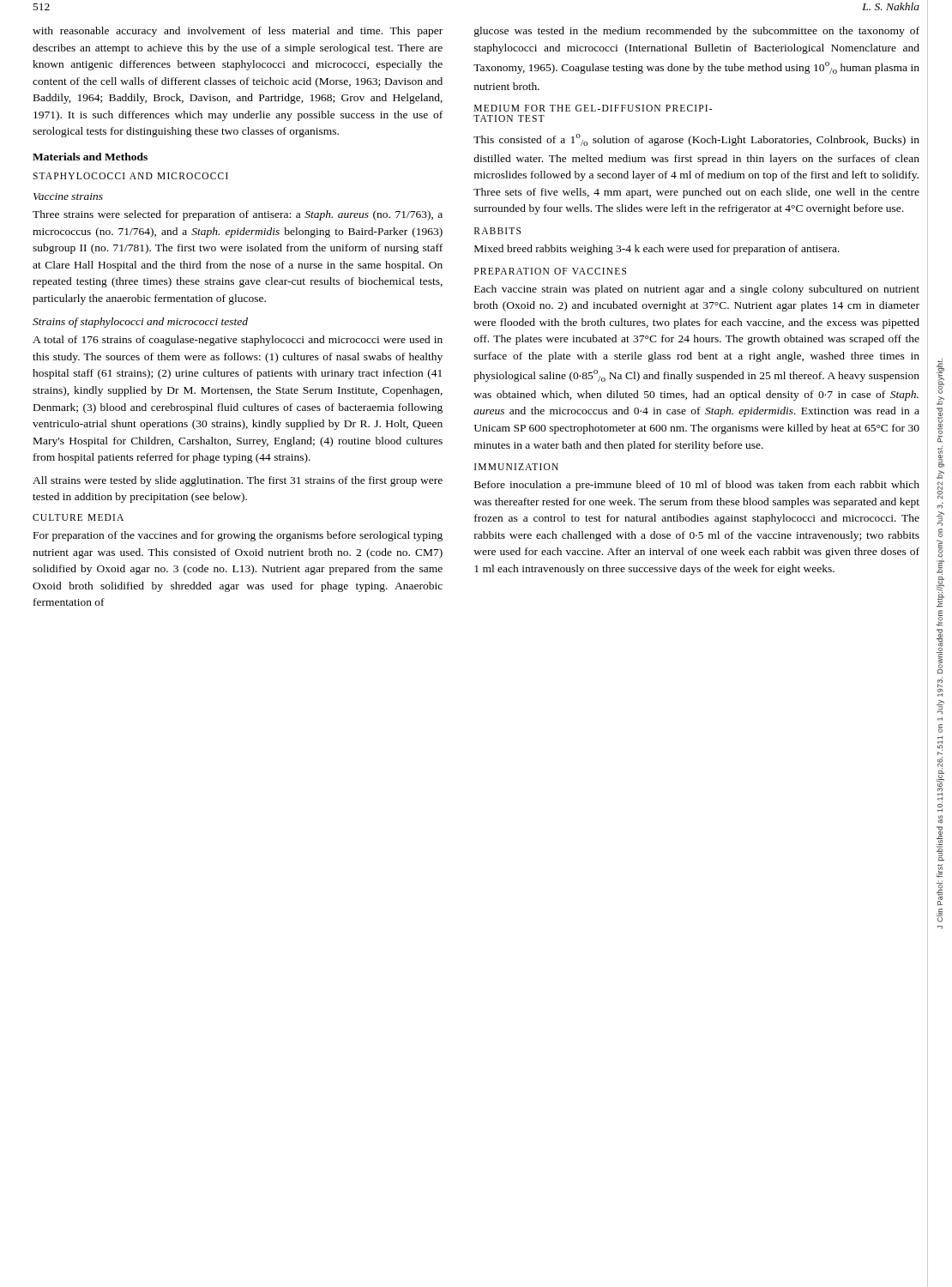Find the passage starting "MEDIUM FOR THE GEL-DIFFUSION"
This screenshot has width=952, height=1287.
[x=594, y=113]
